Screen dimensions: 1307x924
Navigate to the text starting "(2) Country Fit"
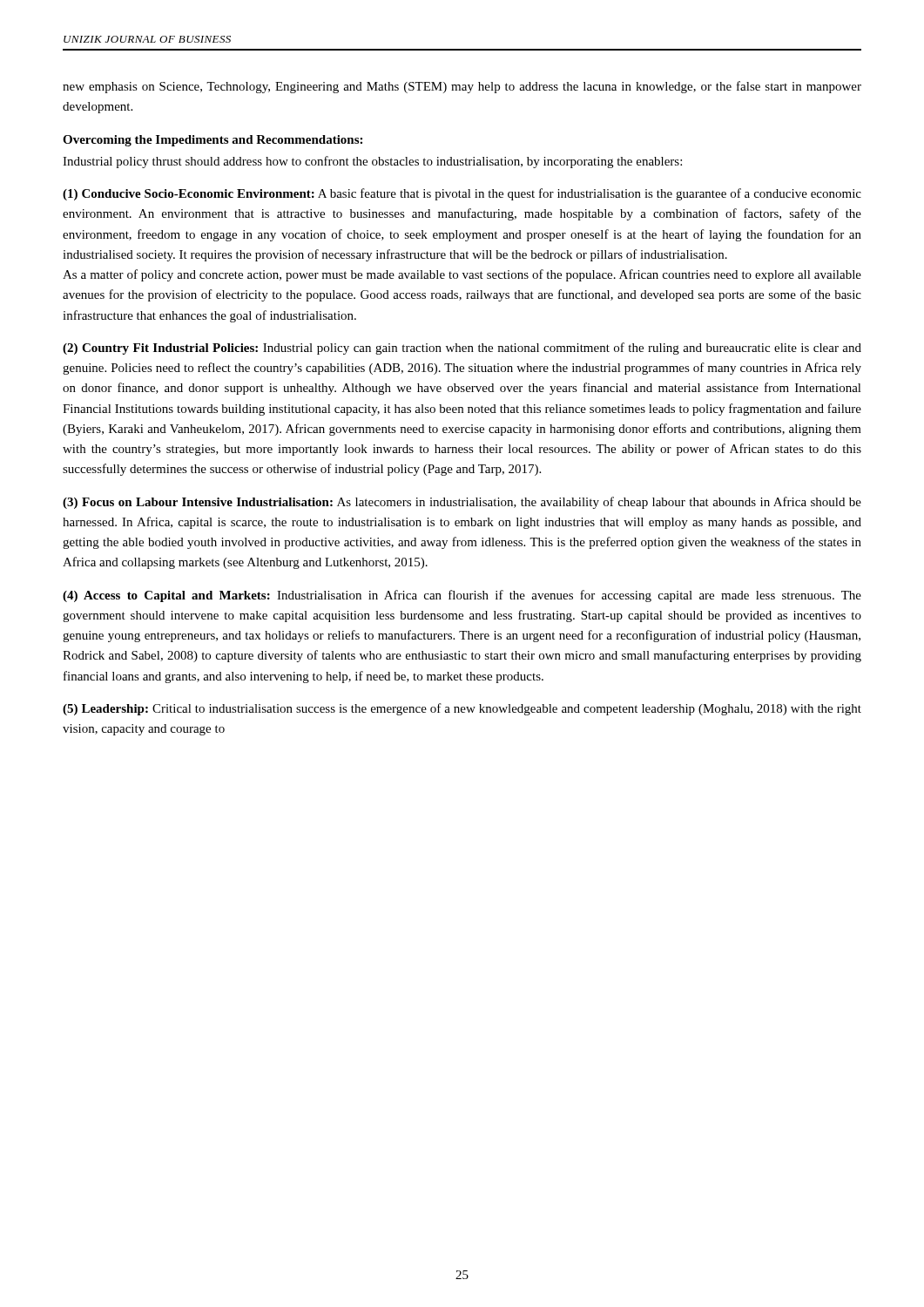(462, 409)
